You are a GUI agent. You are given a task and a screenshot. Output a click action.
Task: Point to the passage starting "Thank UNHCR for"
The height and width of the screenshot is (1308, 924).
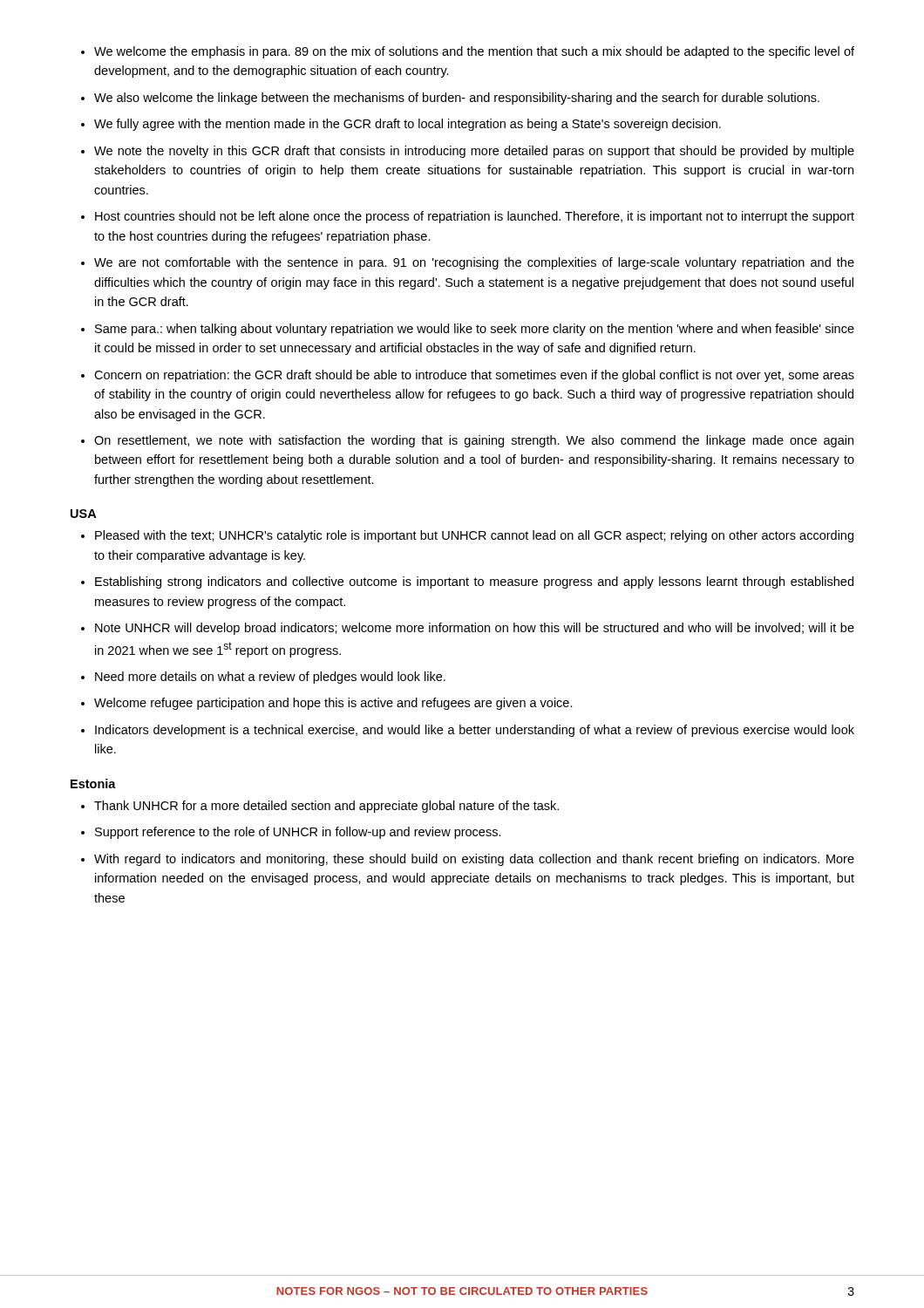pyautogui.click(x=474, y=806)
